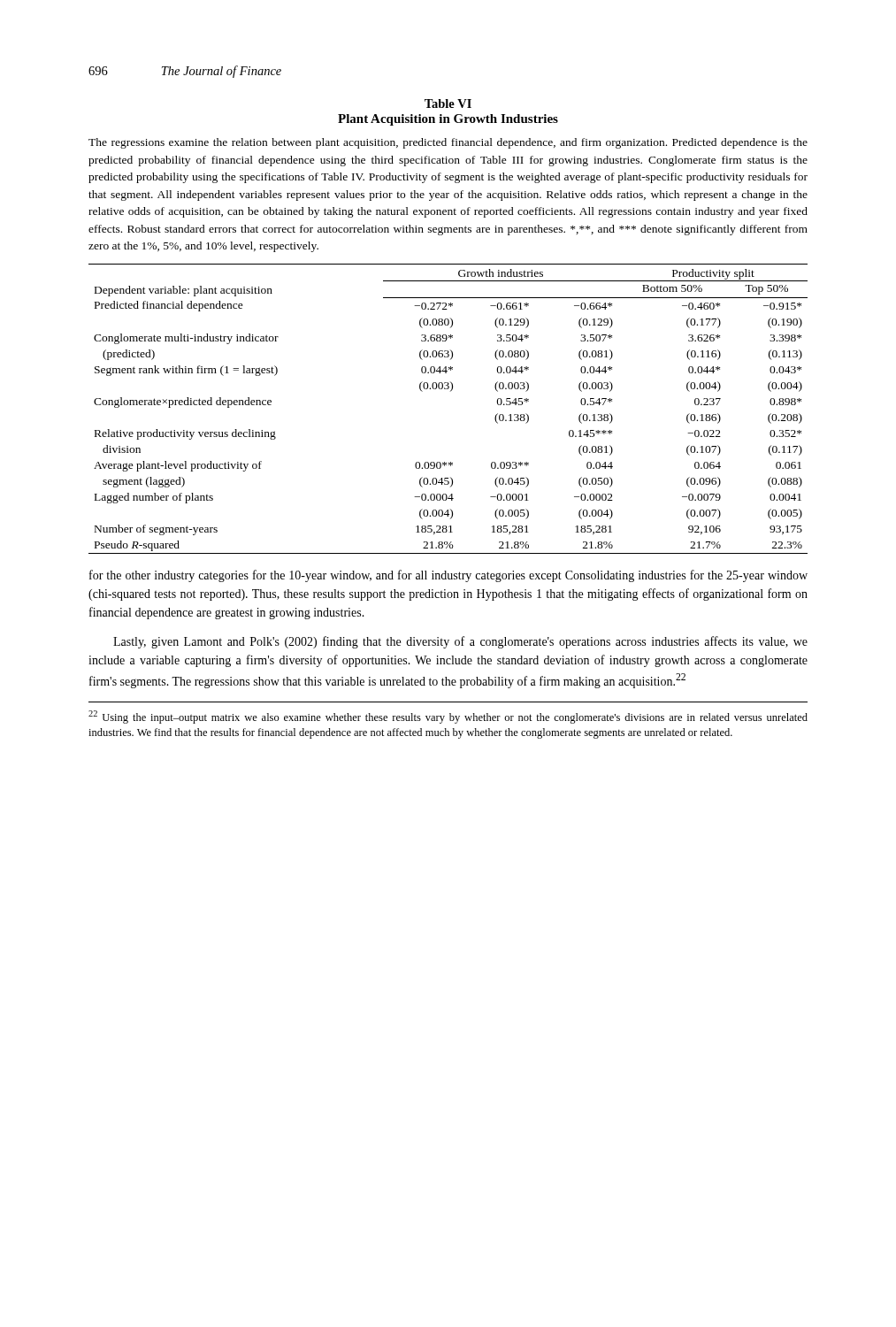This screenshot has width=896, height=1327.
Task: Find the table that mentions "segment (lagged)"
Action: 448,409
